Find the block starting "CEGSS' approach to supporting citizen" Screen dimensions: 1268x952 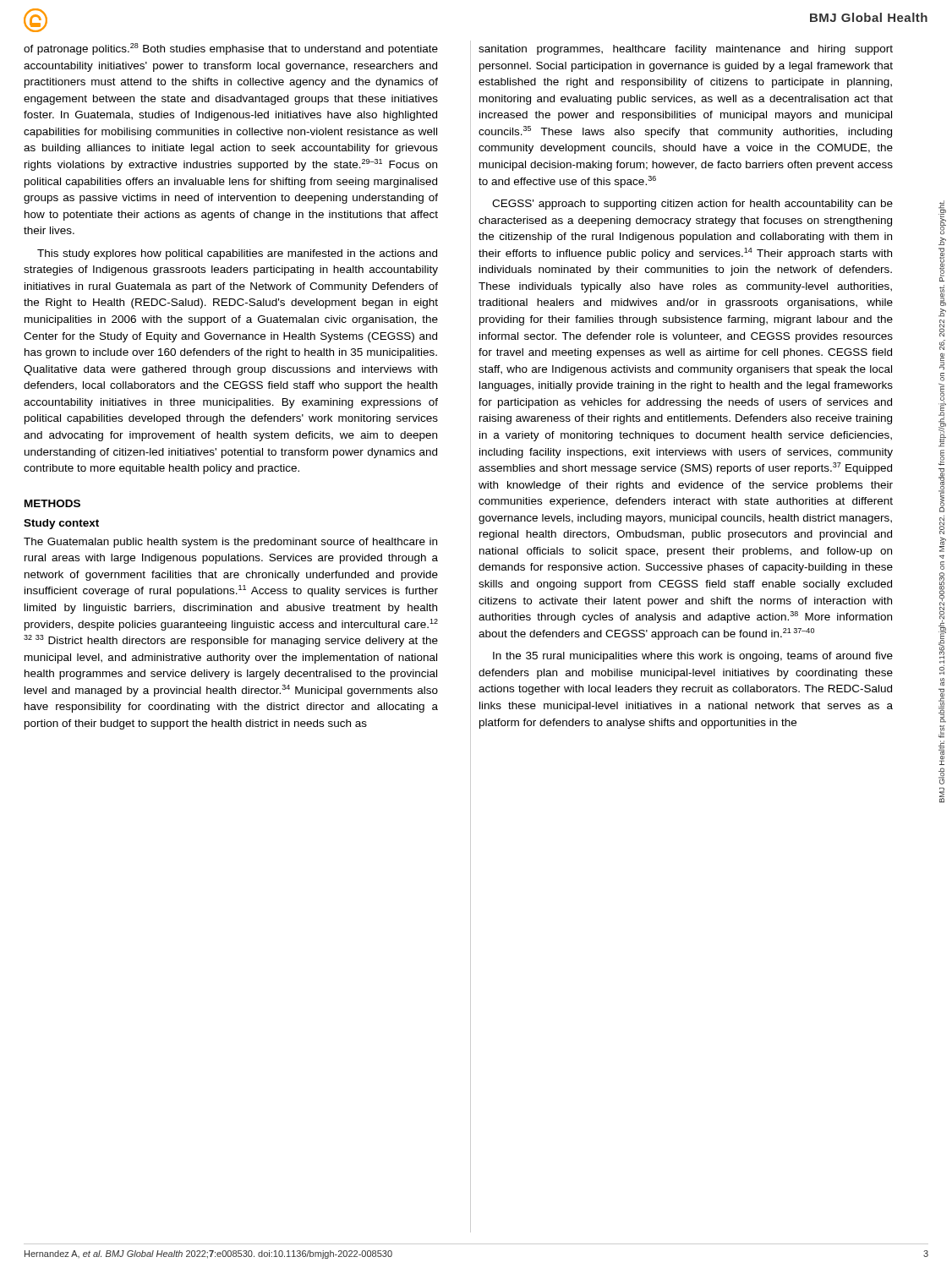pos(686,419)
